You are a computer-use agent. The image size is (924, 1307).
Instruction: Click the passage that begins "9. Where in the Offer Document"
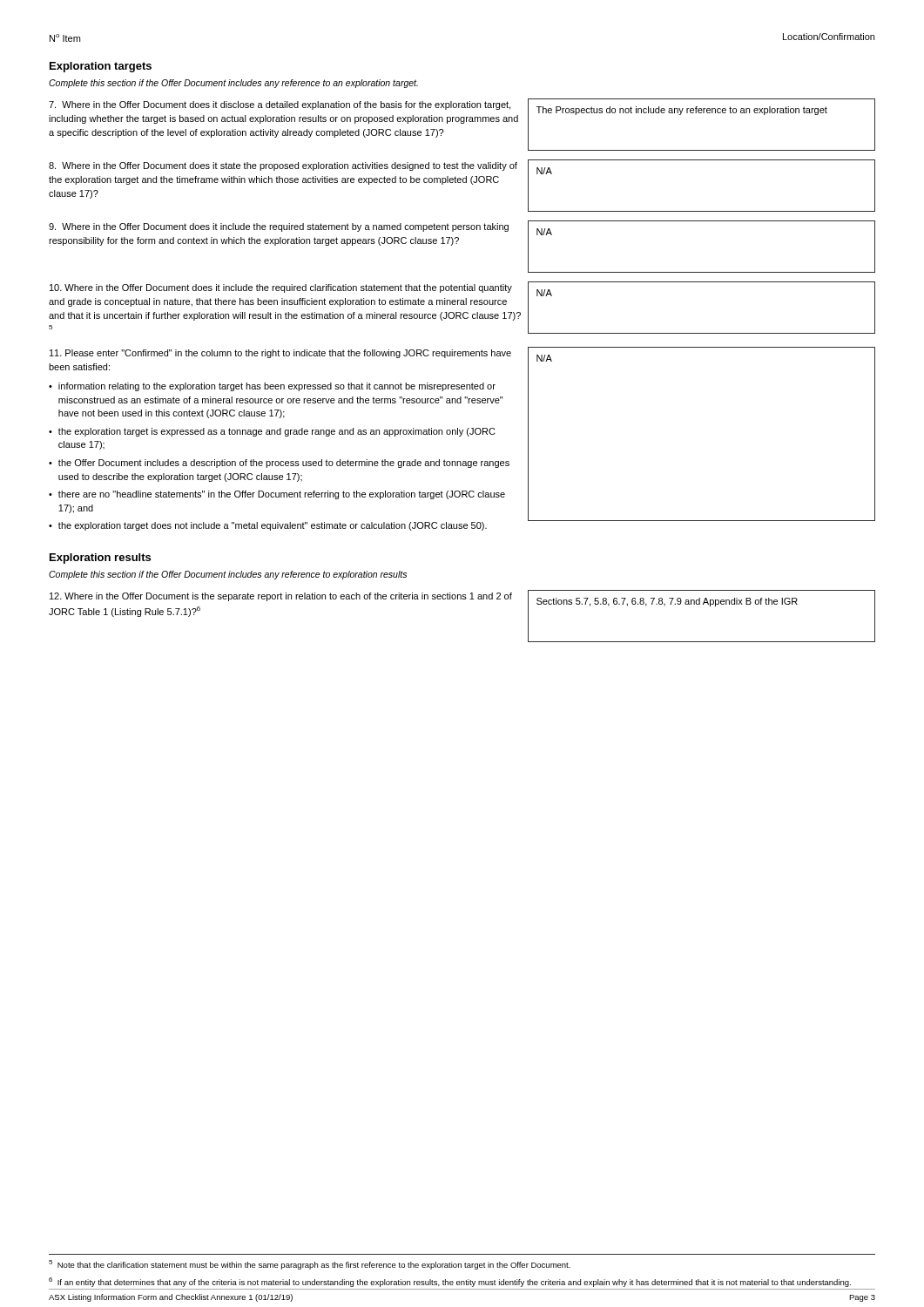(279, 233)
